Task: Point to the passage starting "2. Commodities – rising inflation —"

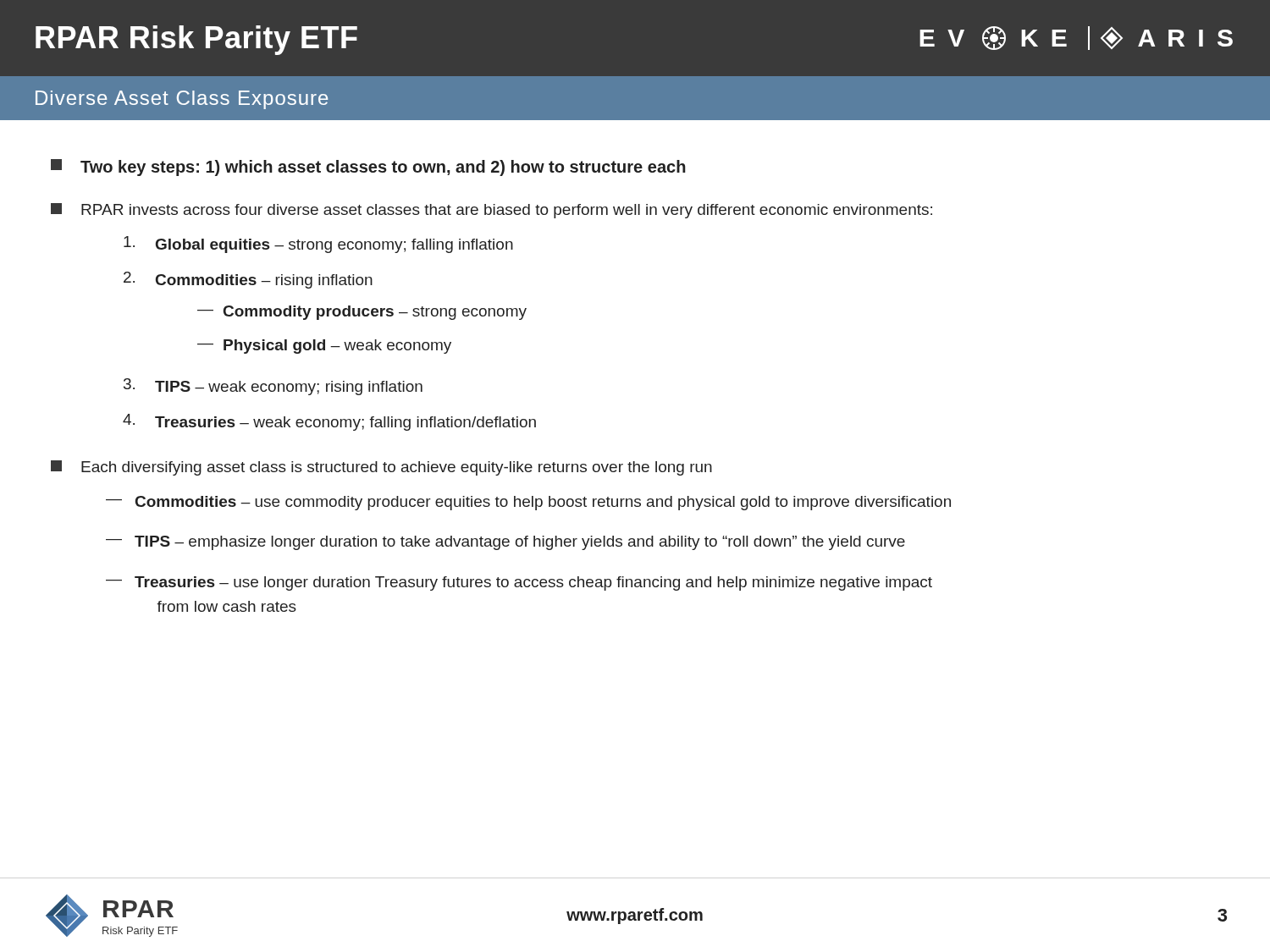Action: pos(248,280)
